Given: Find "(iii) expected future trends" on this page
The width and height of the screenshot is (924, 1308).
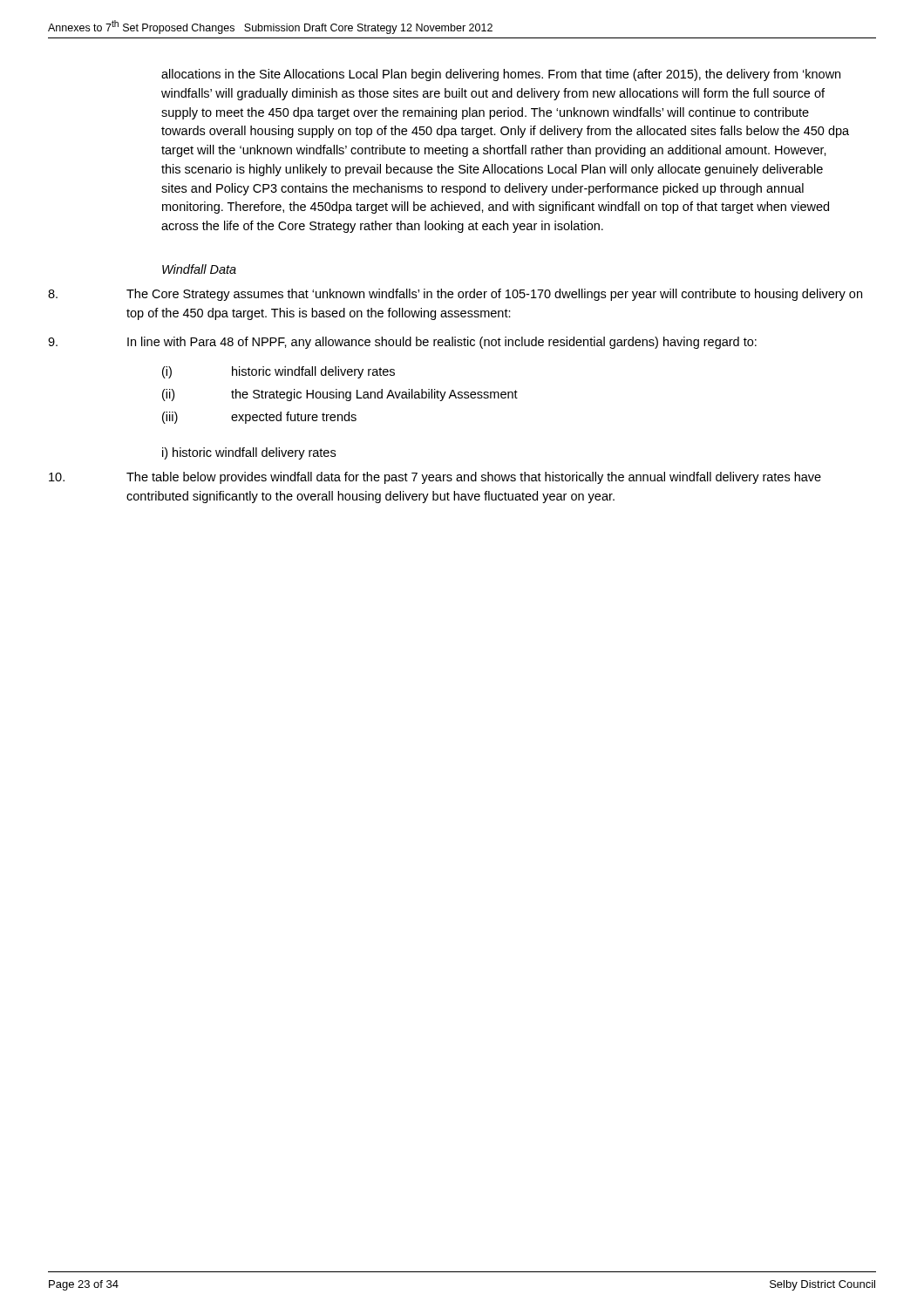Looking at the screenshot, I should [259, 418].
